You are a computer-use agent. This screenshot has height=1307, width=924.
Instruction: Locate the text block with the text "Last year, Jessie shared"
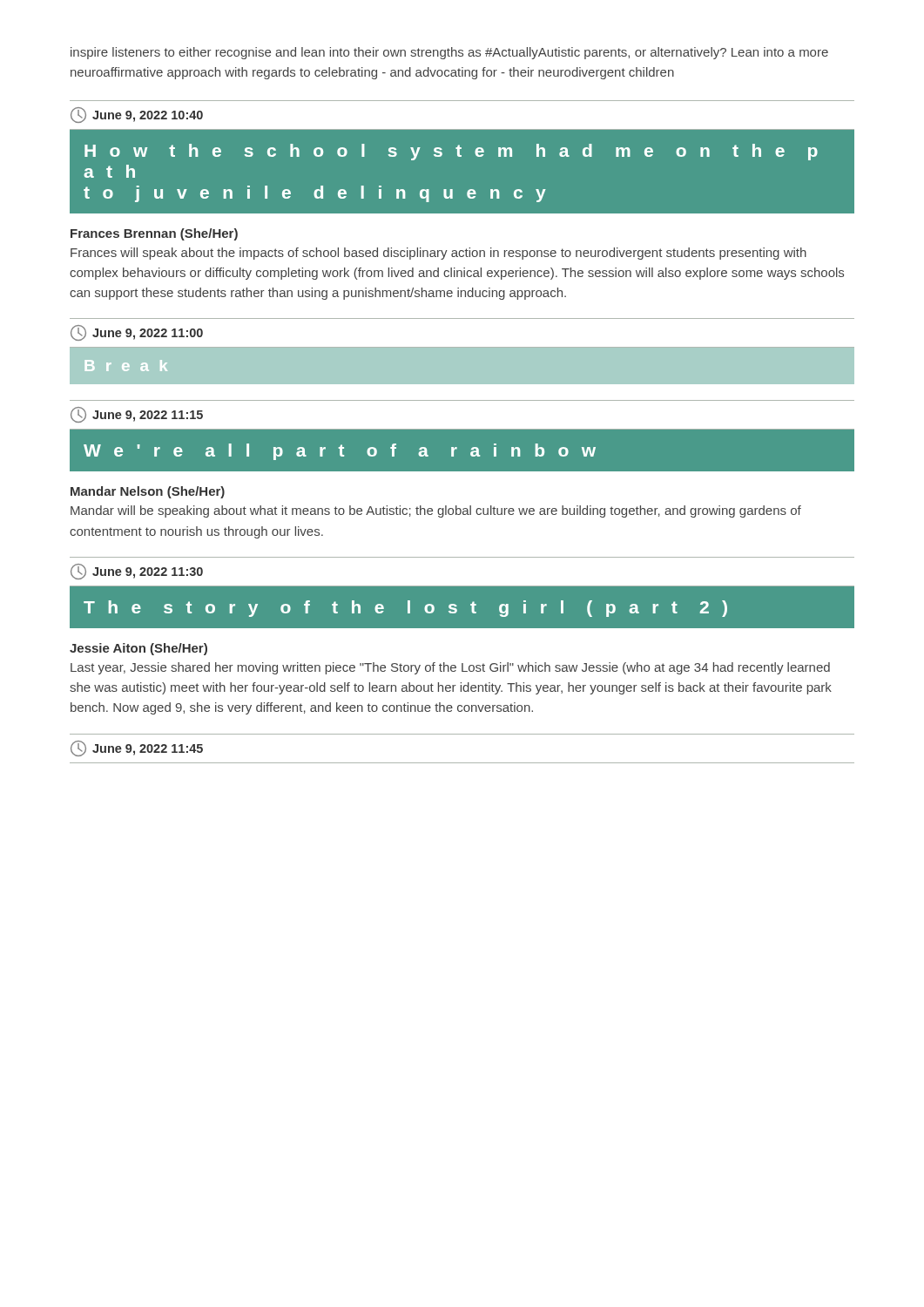coord(451,687)
